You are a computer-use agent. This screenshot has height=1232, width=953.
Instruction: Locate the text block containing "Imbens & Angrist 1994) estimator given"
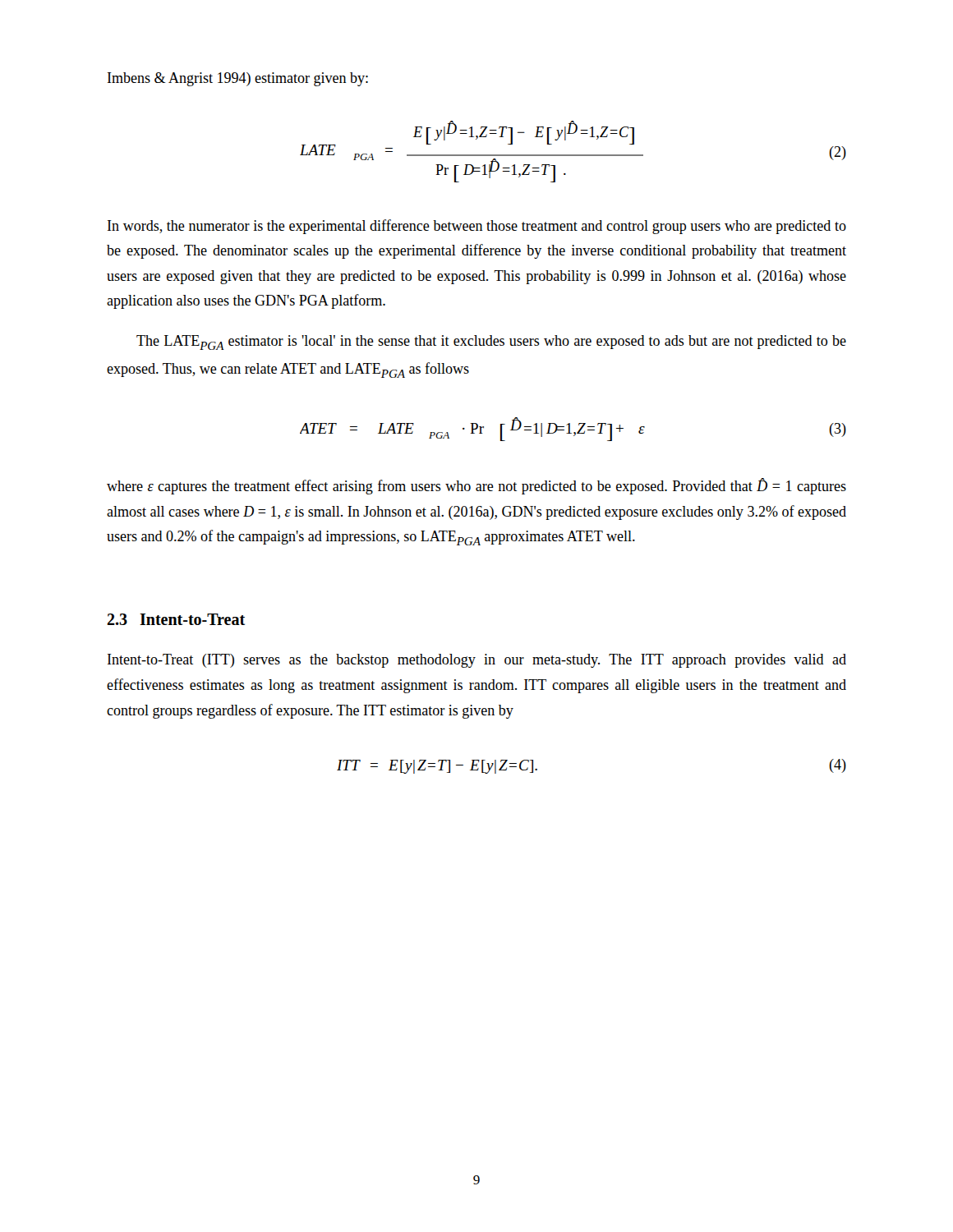point(238,78)
